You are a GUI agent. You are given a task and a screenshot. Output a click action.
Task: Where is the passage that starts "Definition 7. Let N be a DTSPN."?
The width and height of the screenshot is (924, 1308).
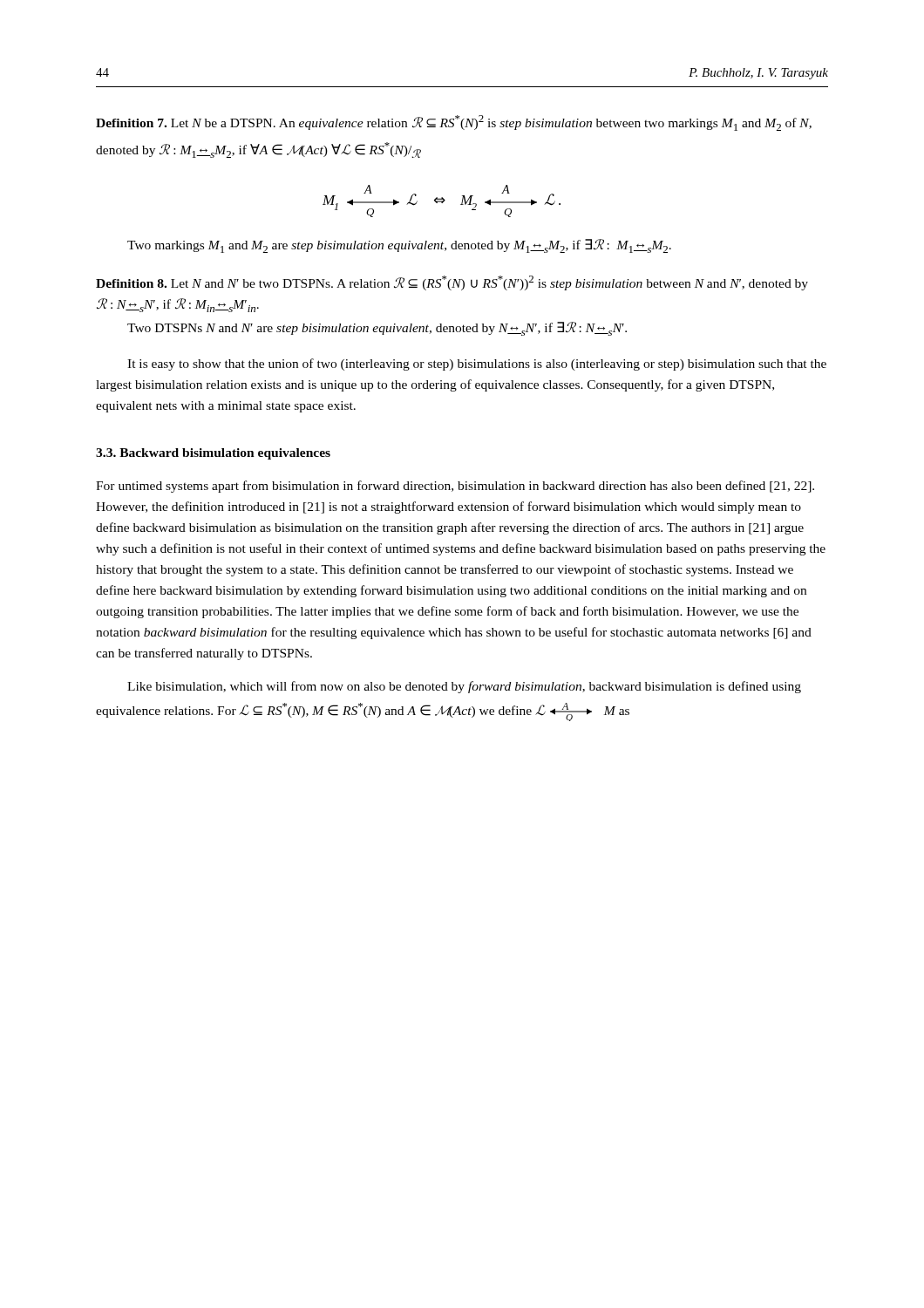pyautogui.click(x=462, y=136)
